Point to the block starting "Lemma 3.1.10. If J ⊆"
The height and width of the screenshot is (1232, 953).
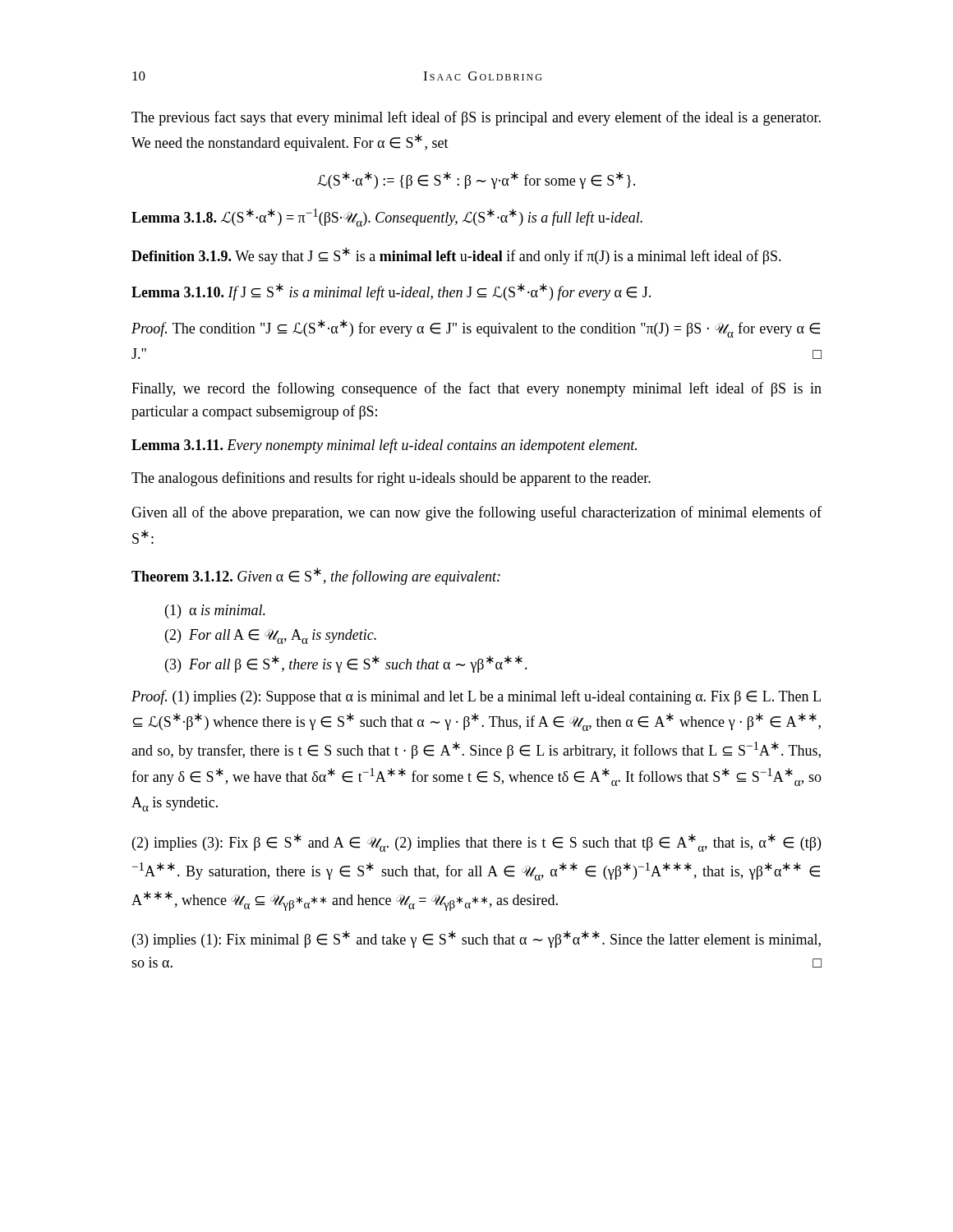(x=392, y=291)
